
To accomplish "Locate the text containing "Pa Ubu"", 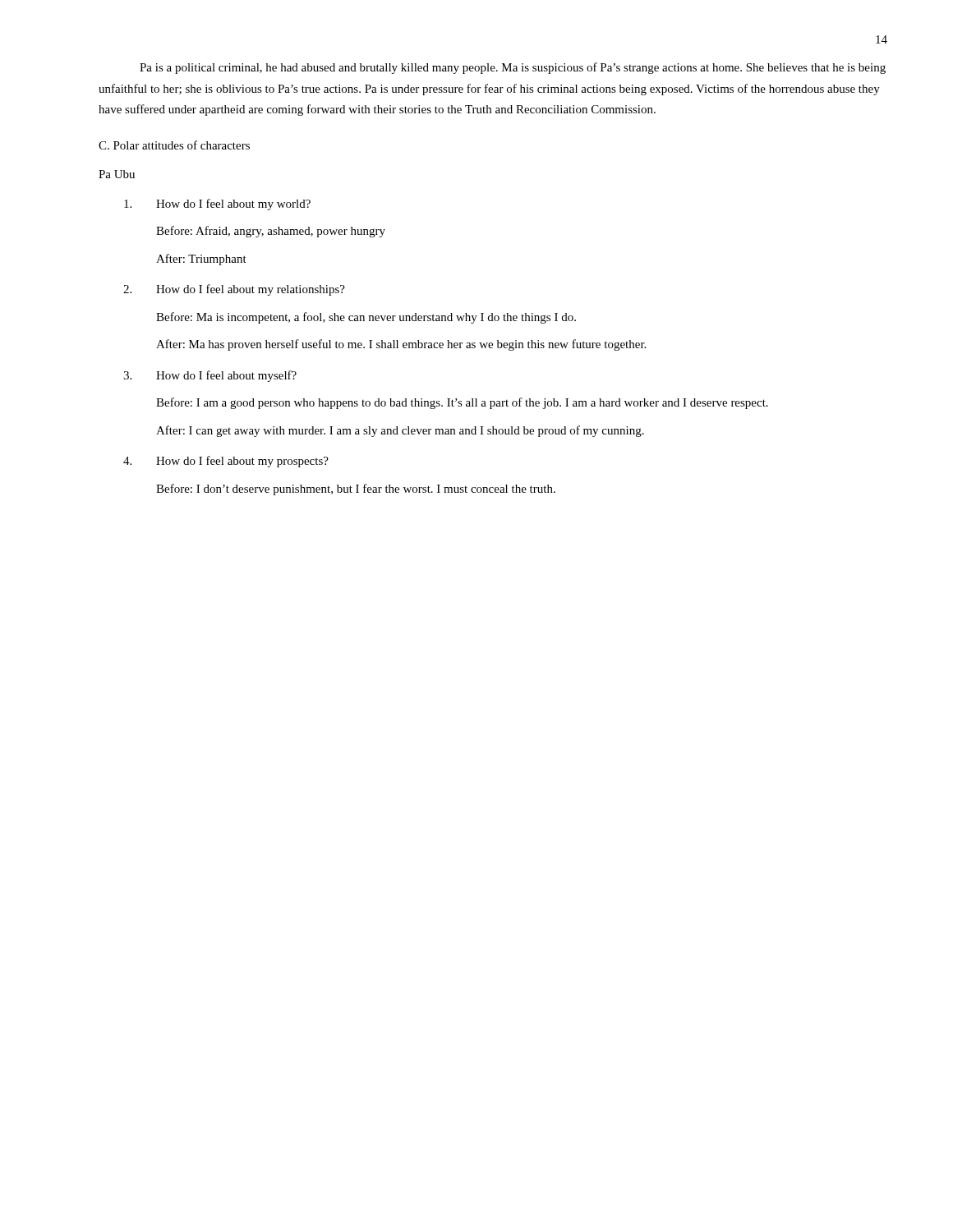I will point(117,174).
